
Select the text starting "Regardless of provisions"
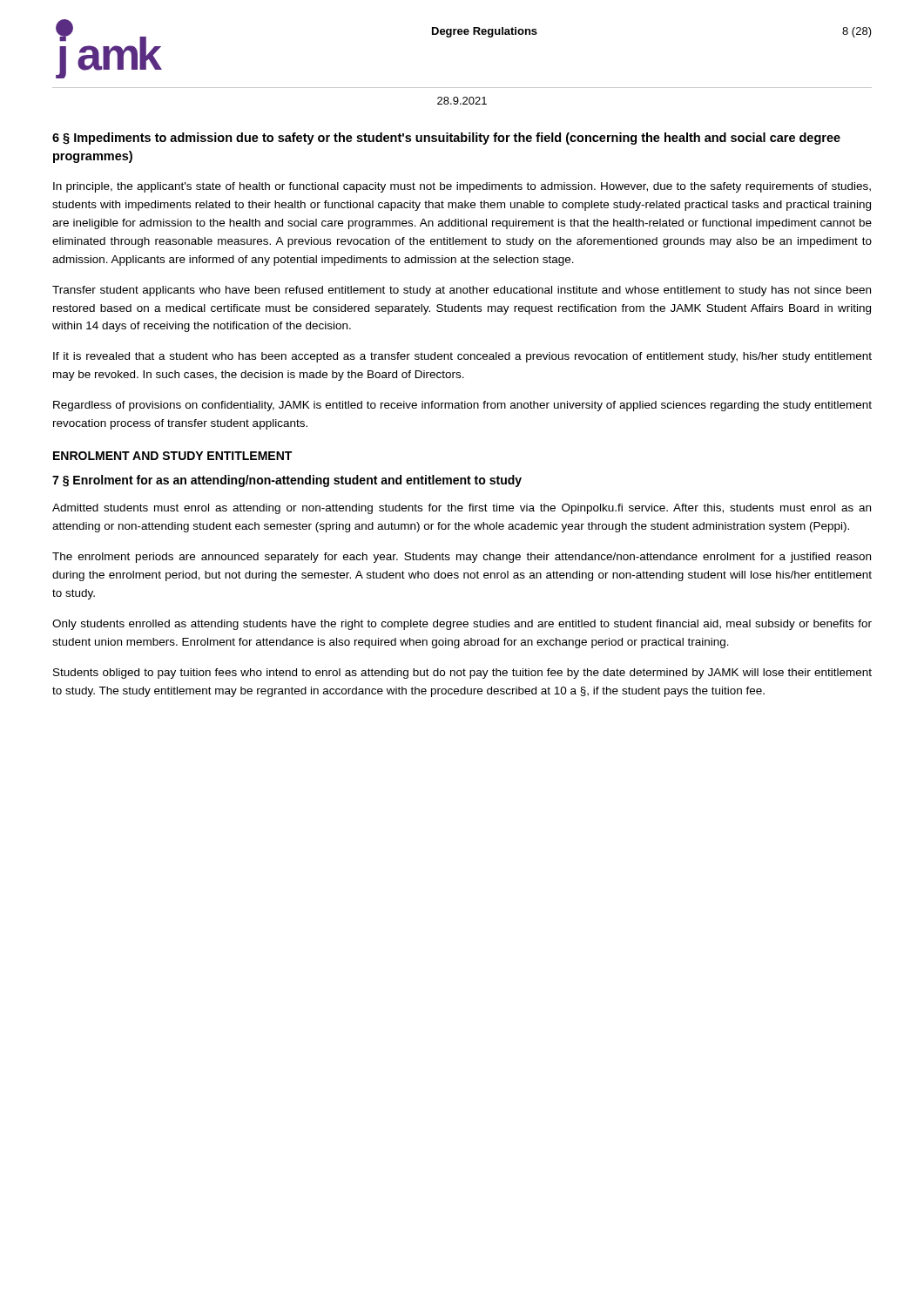tap(462, 414)
